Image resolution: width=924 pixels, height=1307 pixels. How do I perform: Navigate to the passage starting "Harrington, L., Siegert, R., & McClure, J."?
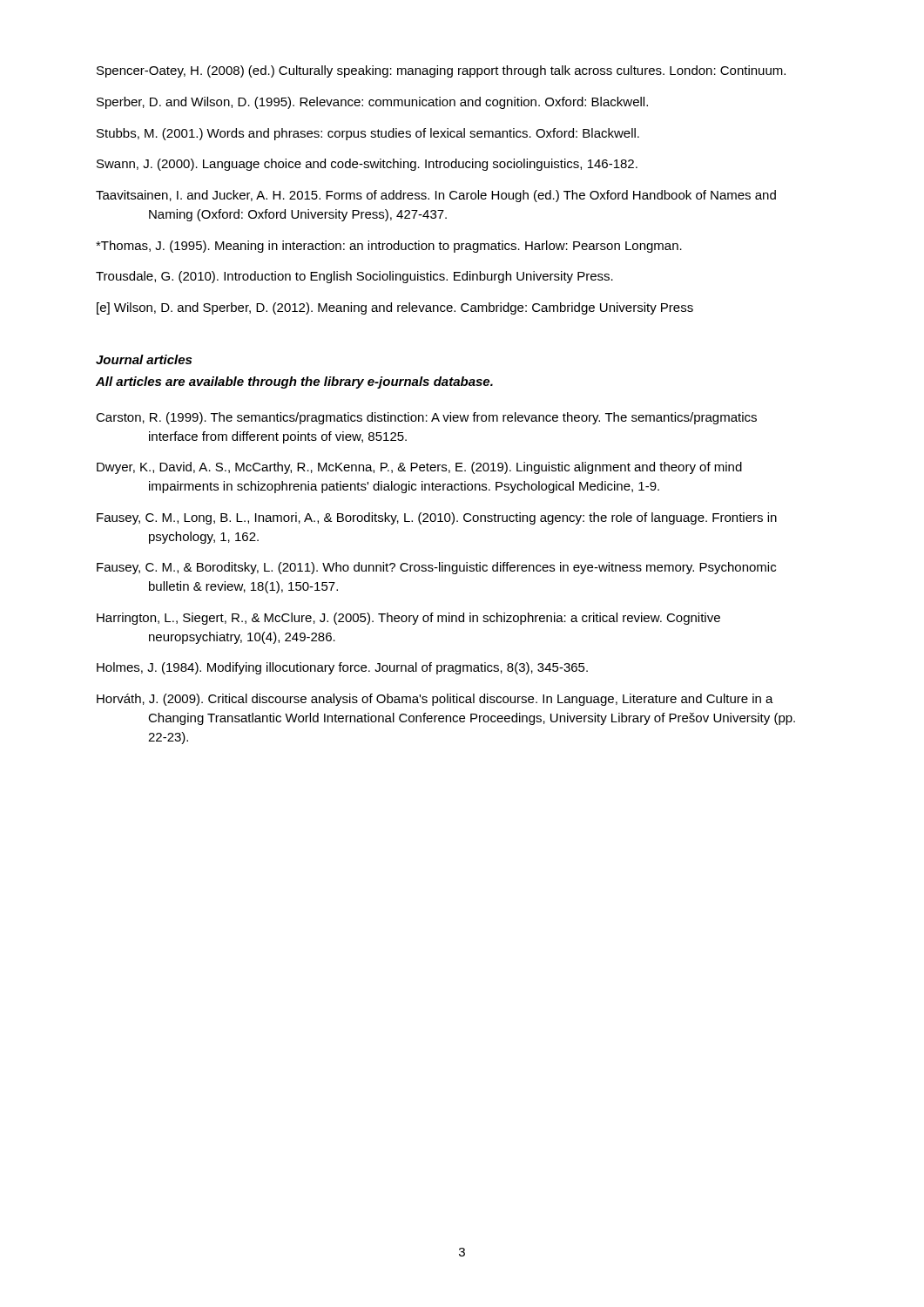[408, 627]
